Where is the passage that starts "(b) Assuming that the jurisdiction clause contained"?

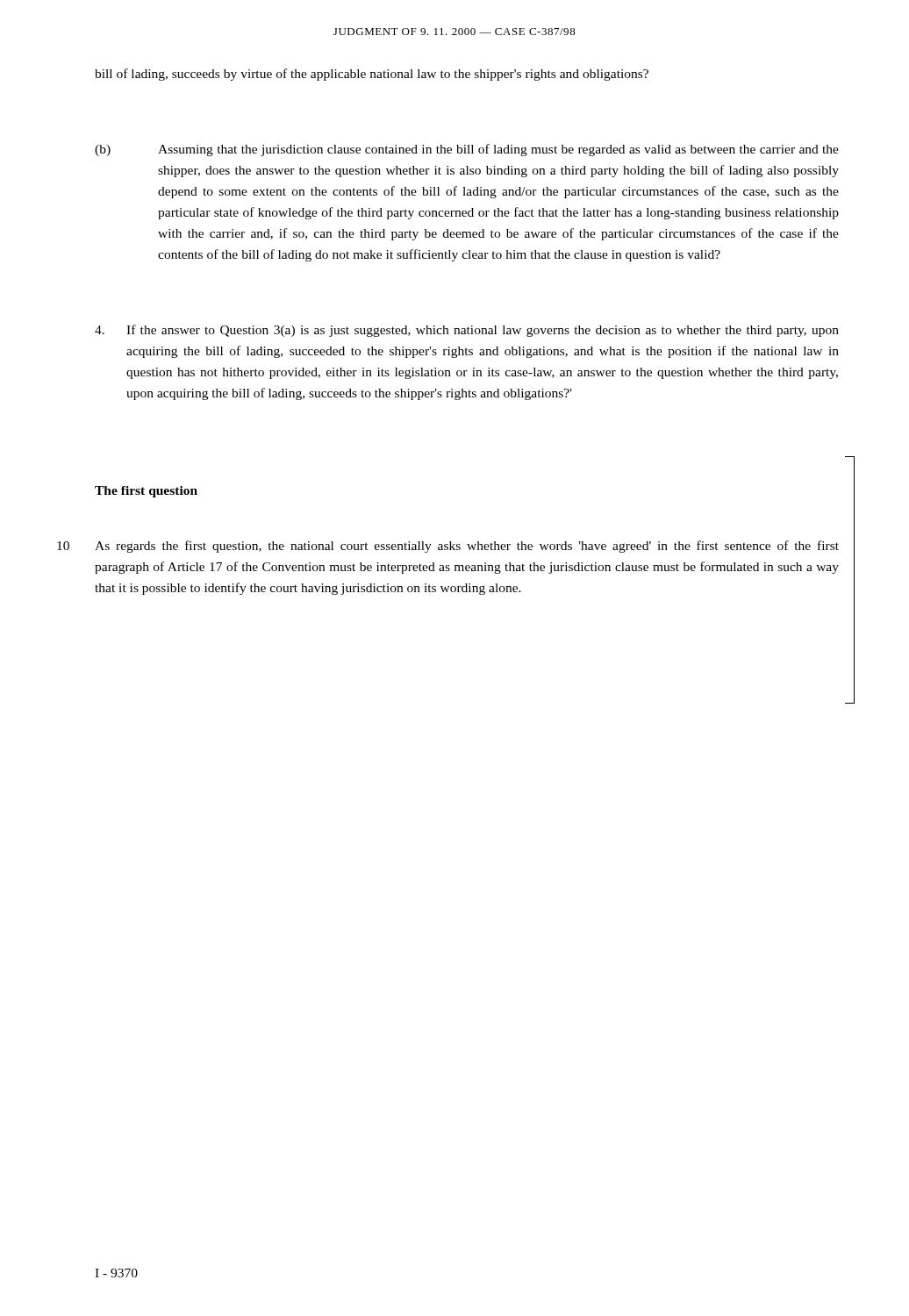pyautogui.click(x=467, y=202)
